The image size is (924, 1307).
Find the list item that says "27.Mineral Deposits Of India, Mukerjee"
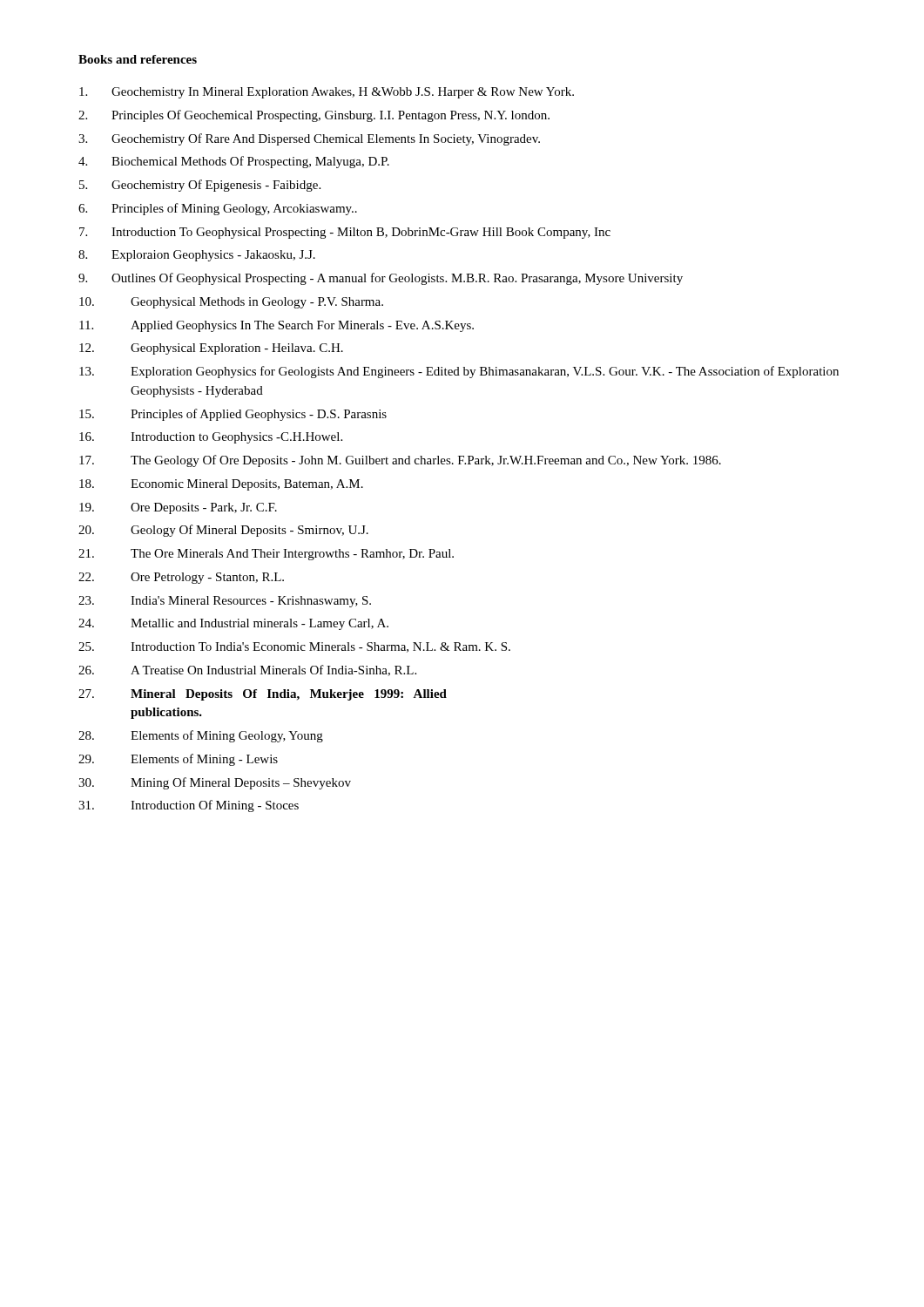(288, 695)
